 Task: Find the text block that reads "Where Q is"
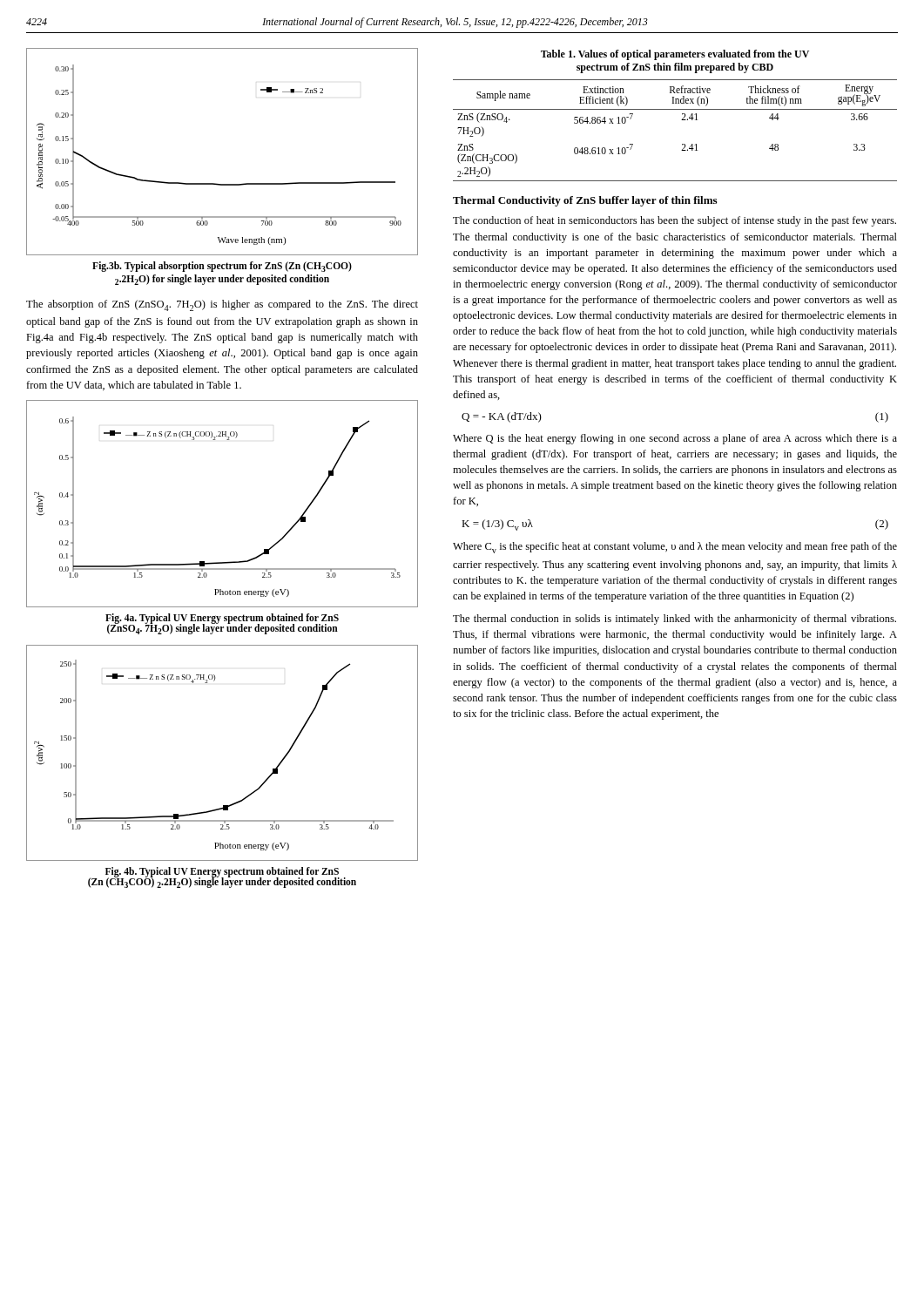(x=675, y=470)
